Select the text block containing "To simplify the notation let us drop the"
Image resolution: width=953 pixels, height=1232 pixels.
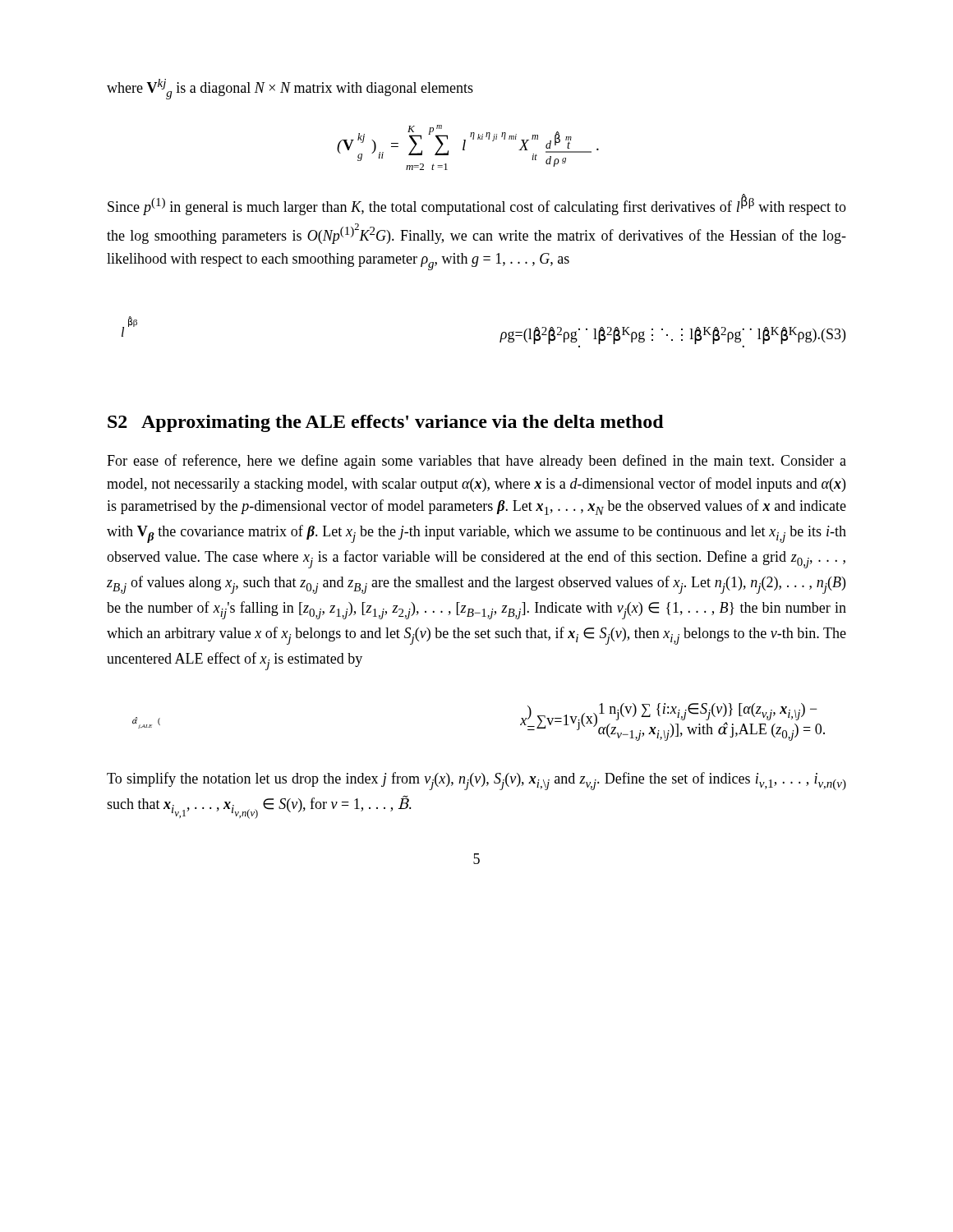476,795
